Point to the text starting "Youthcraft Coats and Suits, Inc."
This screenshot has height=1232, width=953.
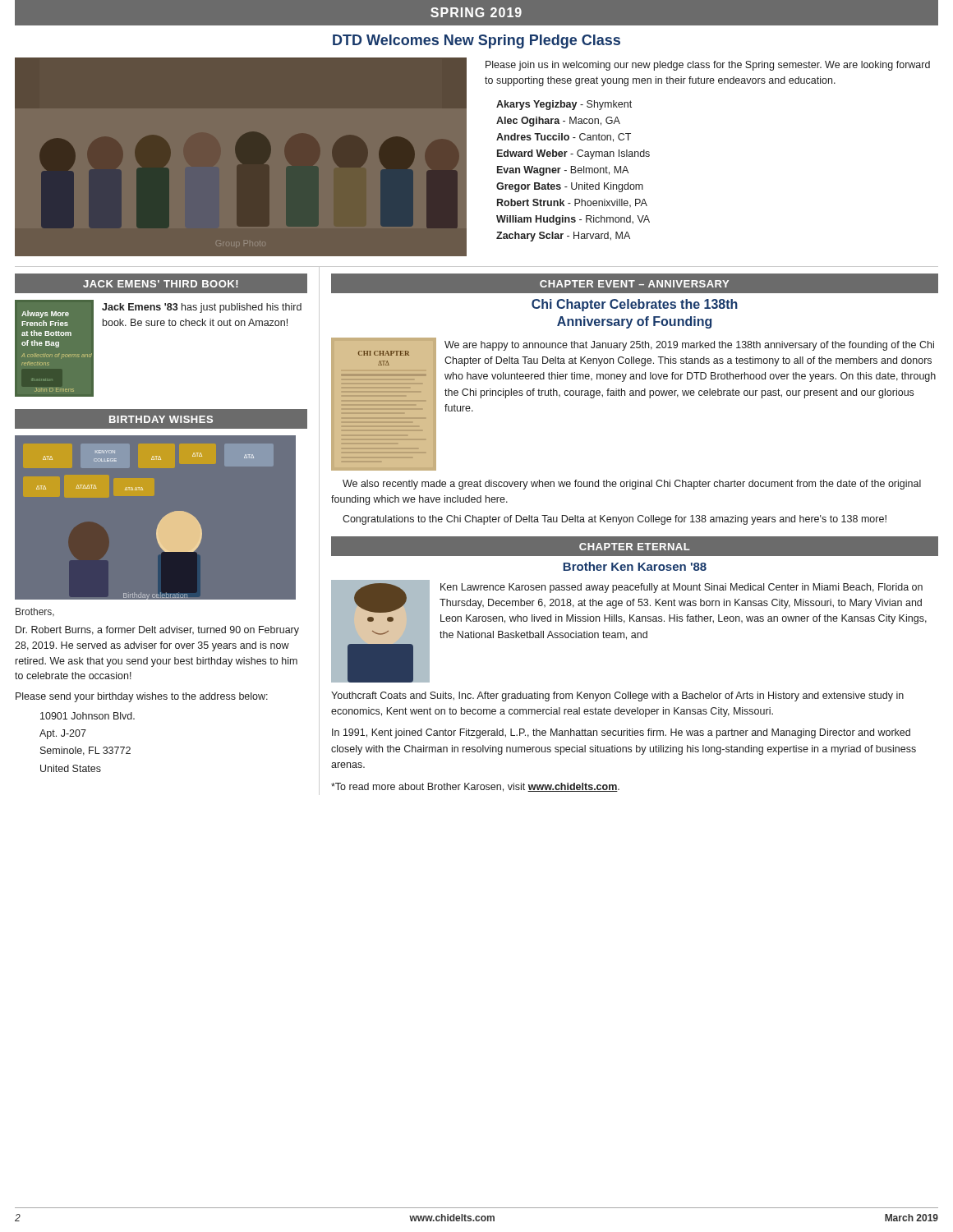point(617,703)
